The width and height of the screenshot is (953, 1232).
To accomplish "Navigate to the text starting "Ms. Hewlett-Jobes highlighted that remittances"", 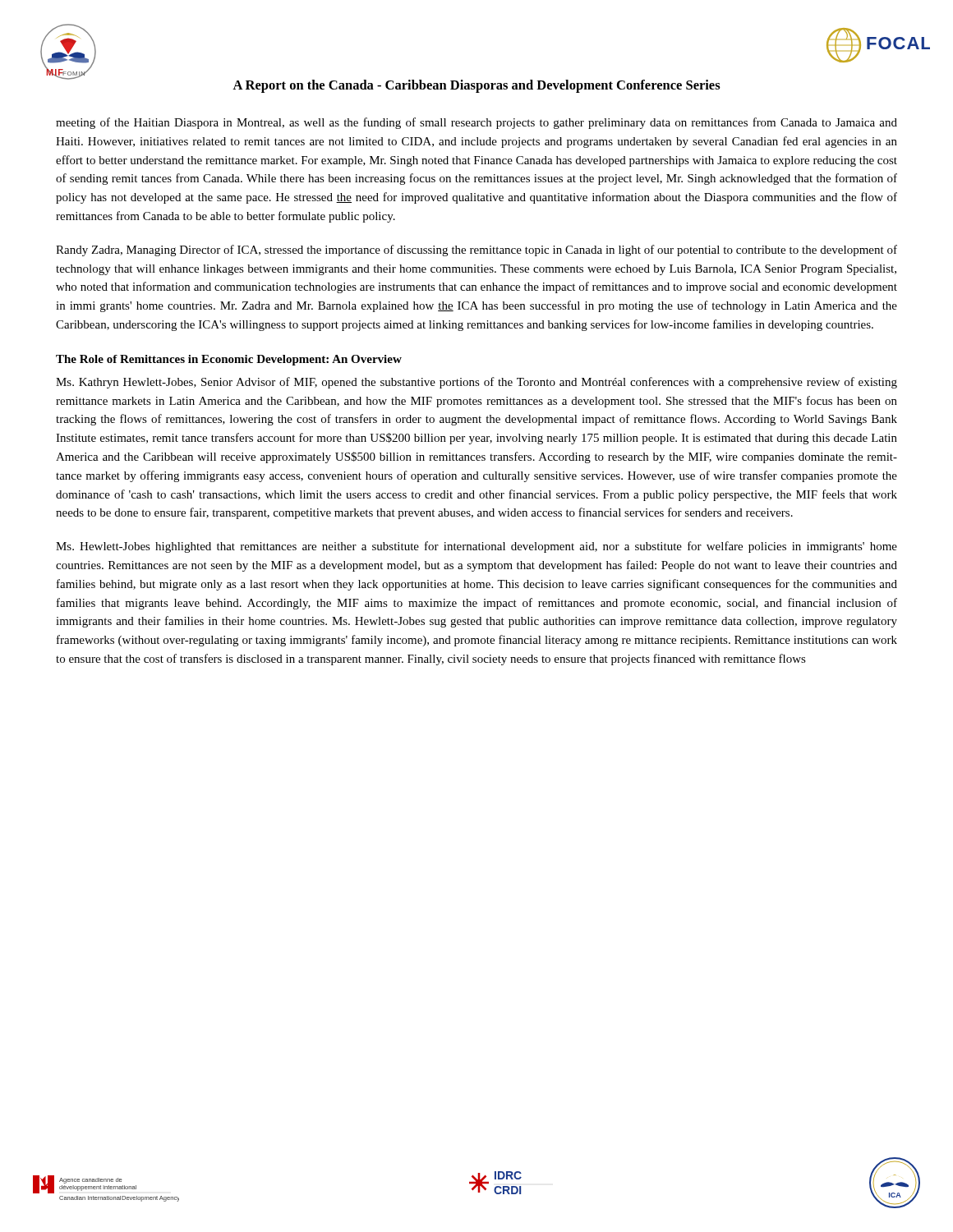I will pyautogui.click(x=476, y=602).
